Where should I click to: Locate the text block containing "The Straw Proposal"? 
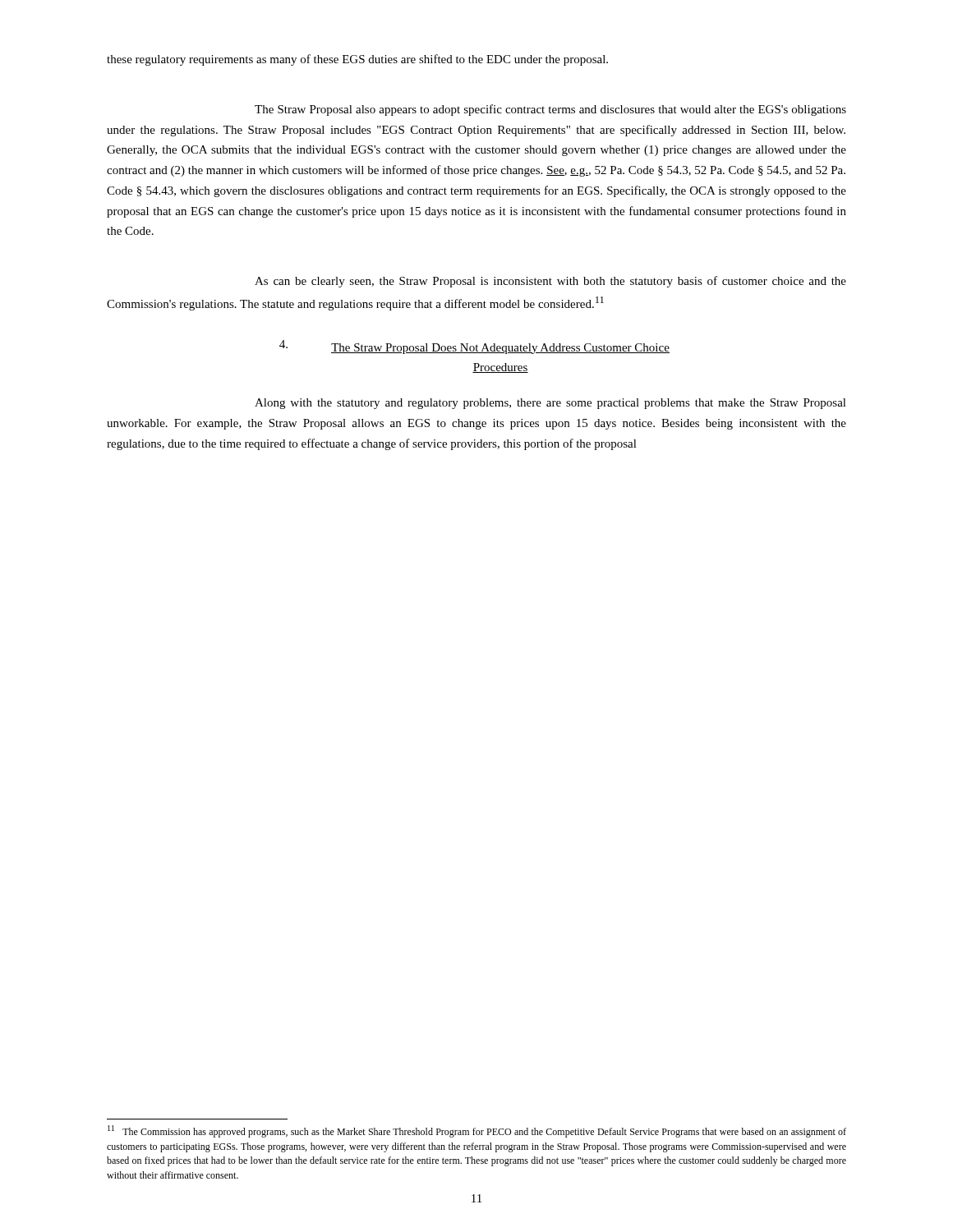(x=476, y=170)
